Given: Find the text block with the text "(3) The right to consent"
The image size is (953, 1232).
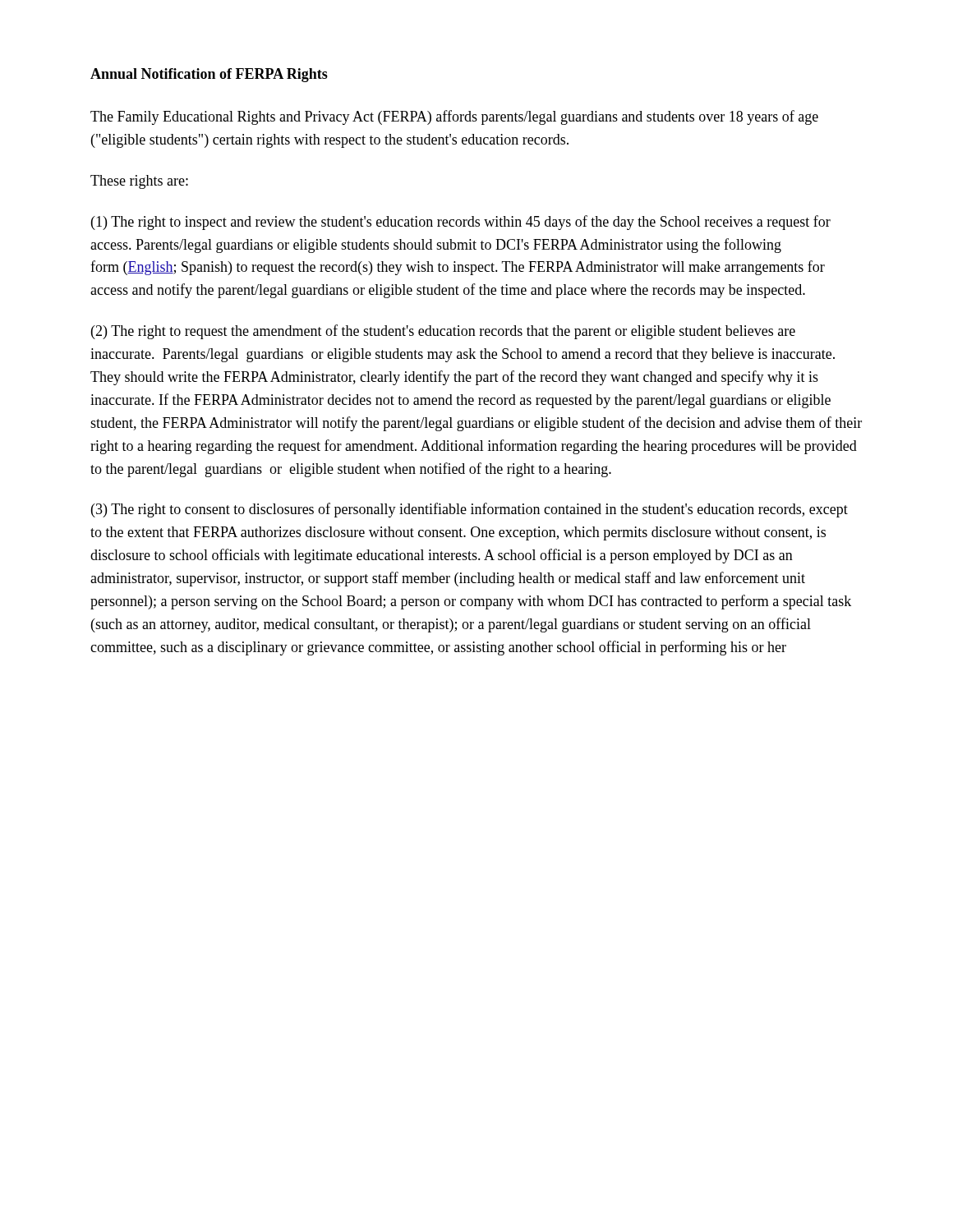Looking at the screenshot, I should (x=471, y=578).
